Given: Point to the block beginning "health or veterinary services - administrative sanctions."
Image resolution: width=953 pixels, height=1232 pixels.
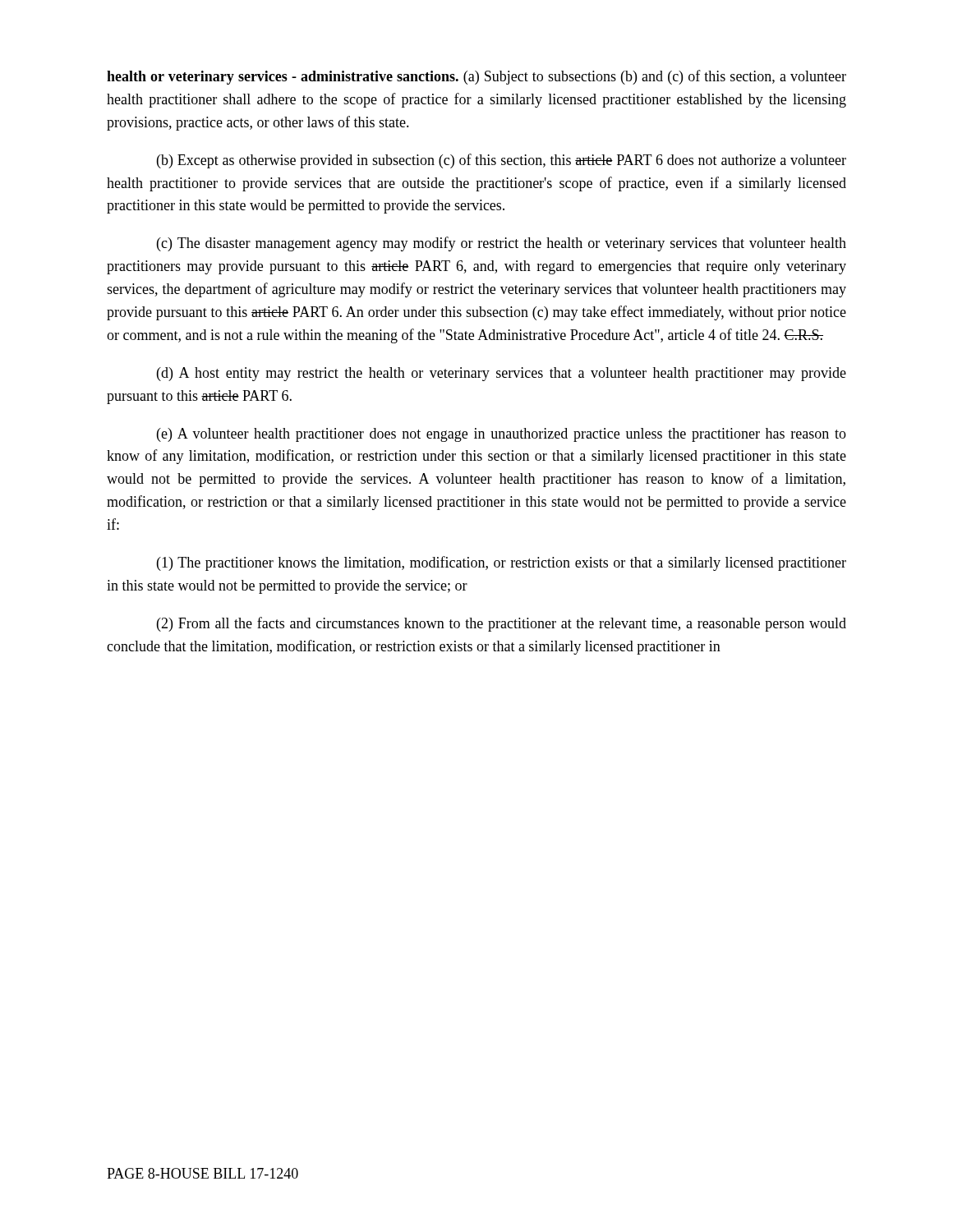Looking at the screenshot, I should click(476, 99).
